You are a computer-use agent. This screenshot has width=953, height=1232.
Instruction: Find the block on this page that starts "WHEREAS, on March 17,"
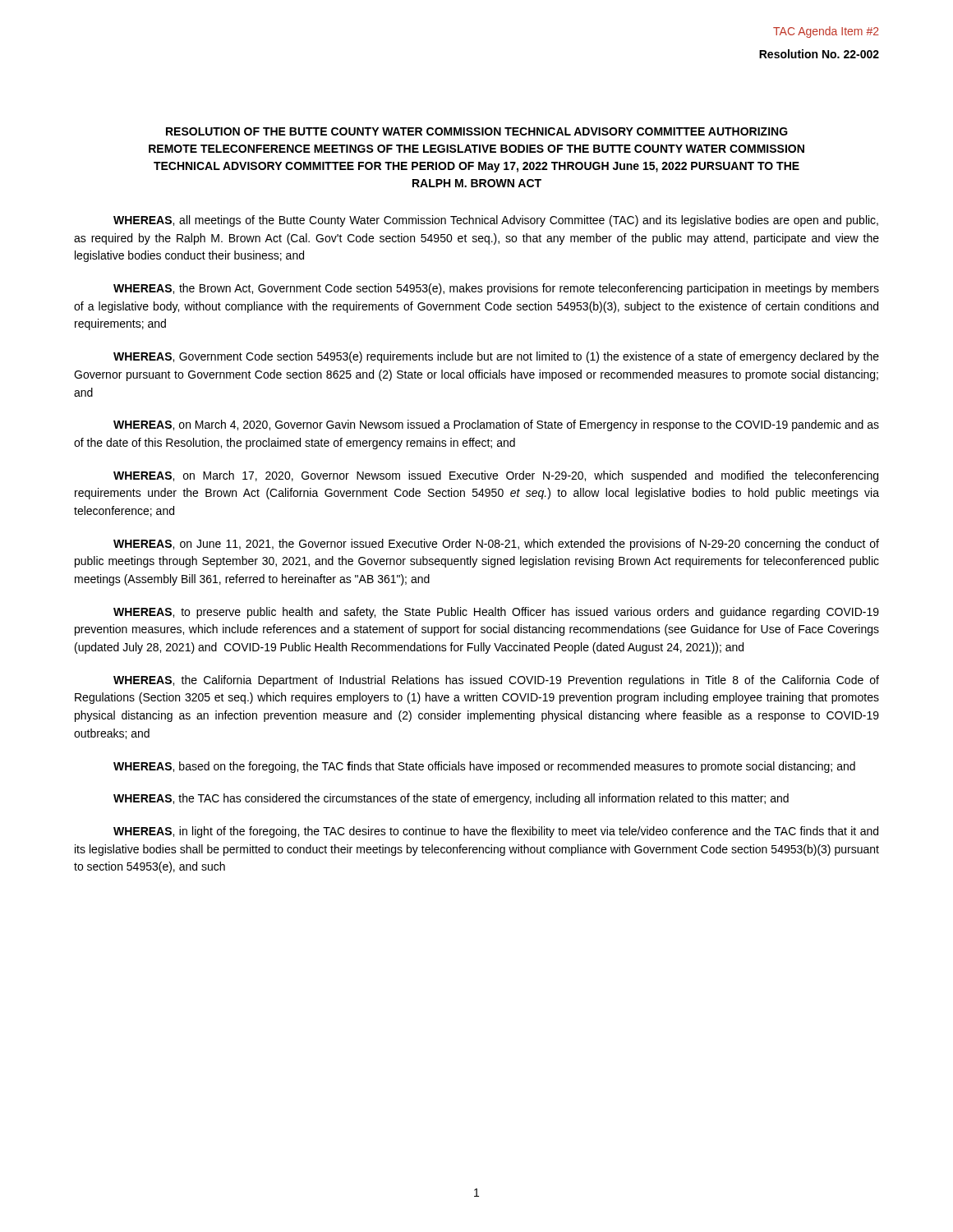476,492
